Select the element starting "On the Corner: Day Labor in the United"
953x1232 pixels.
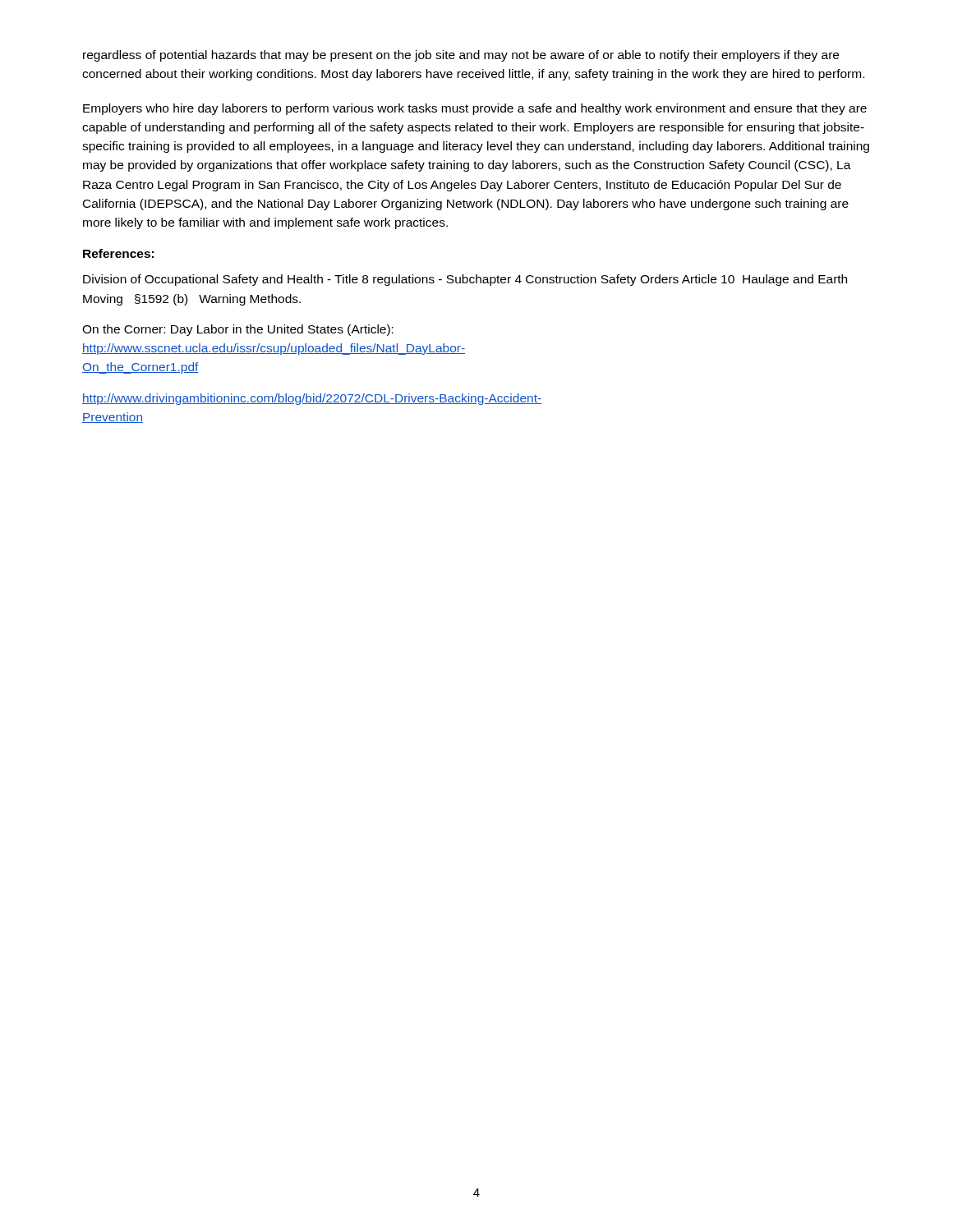(x=274, y=348)
